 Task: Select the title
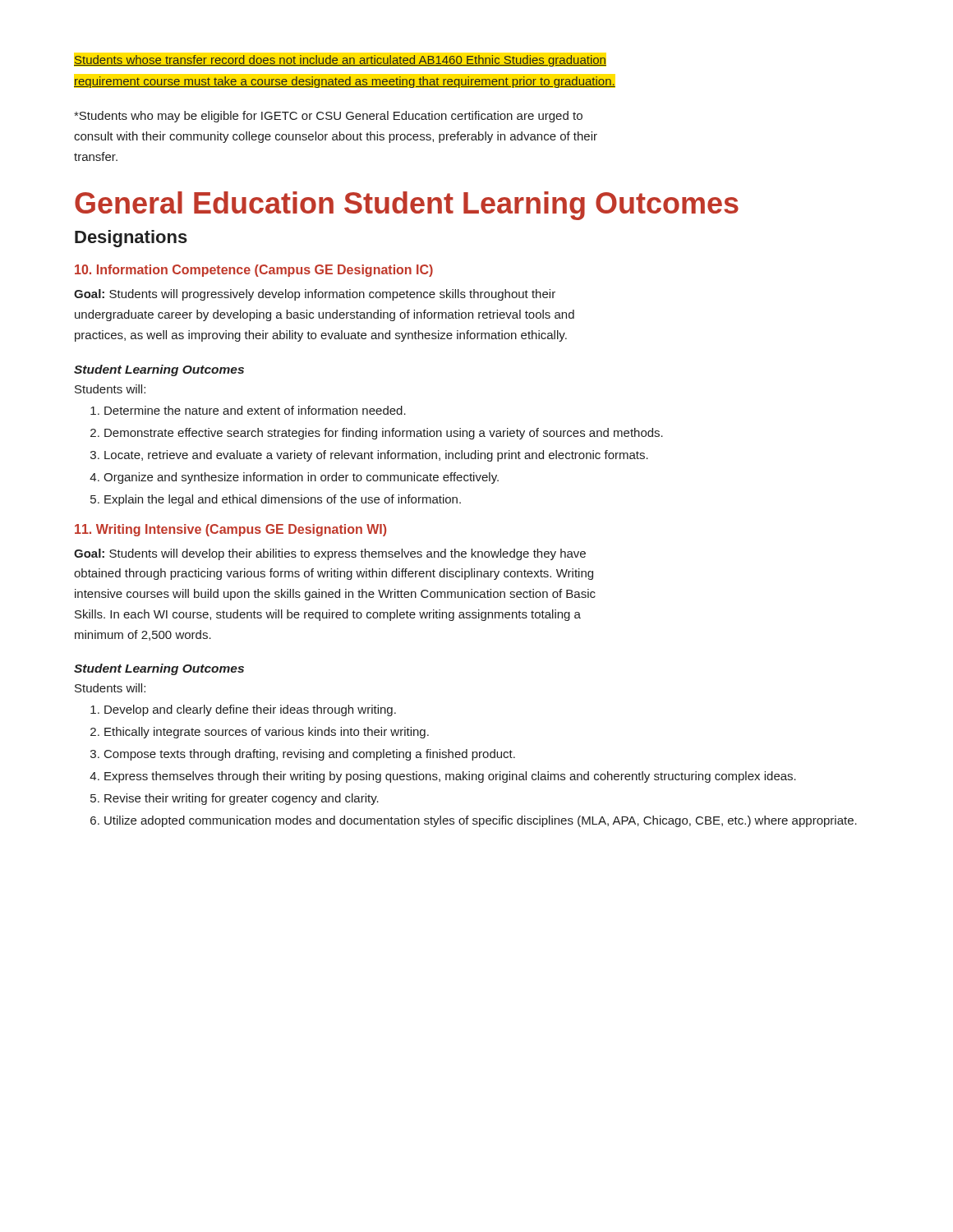coord(407,203)
